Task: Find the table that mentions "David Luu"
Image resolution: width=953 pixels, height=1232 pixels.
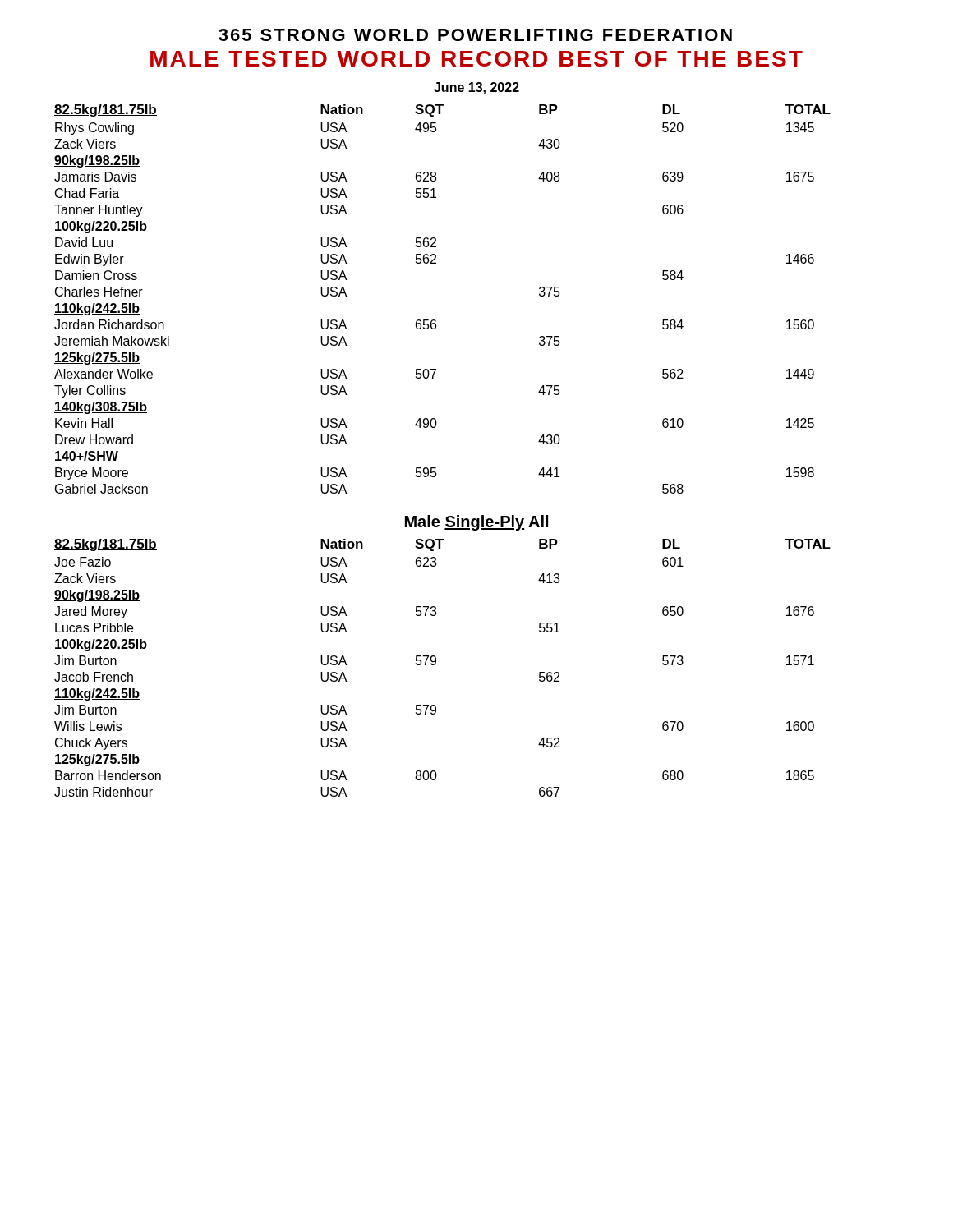Action: (x=476, y=260)
